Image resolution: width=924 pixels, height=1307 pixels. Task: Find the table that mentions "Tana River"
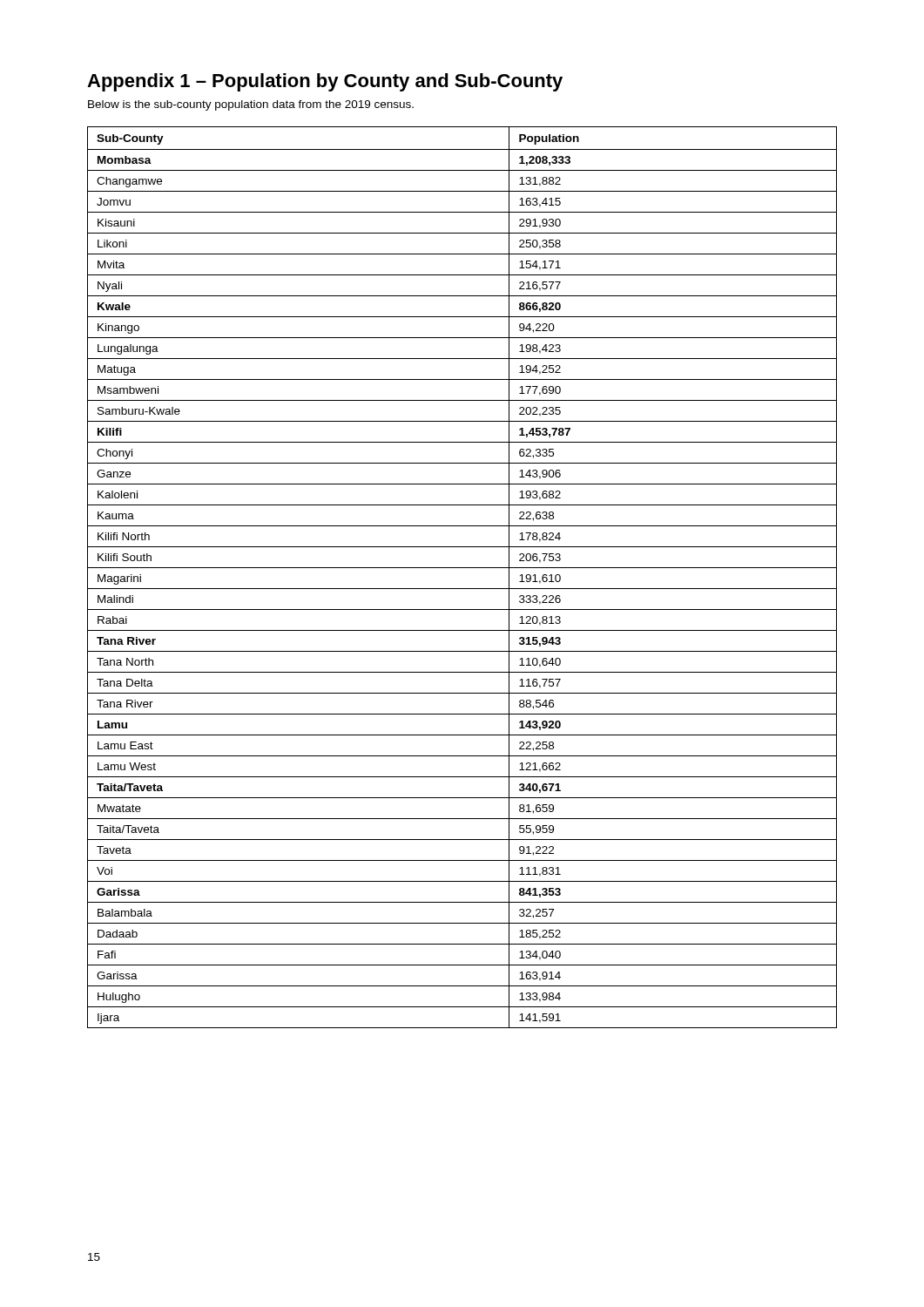click(462, 577)
